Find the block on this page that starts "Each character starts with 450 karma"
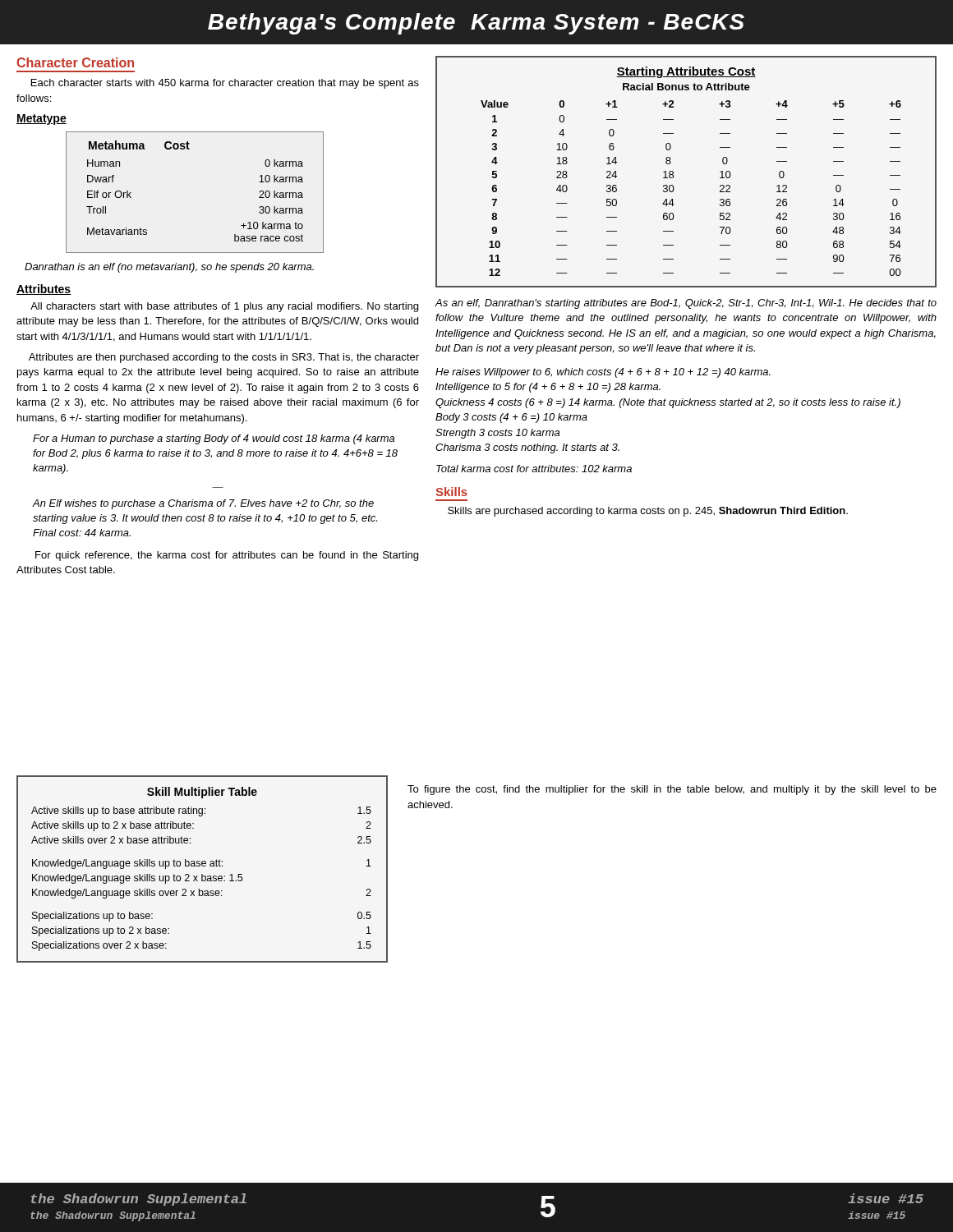 (218, 90)
